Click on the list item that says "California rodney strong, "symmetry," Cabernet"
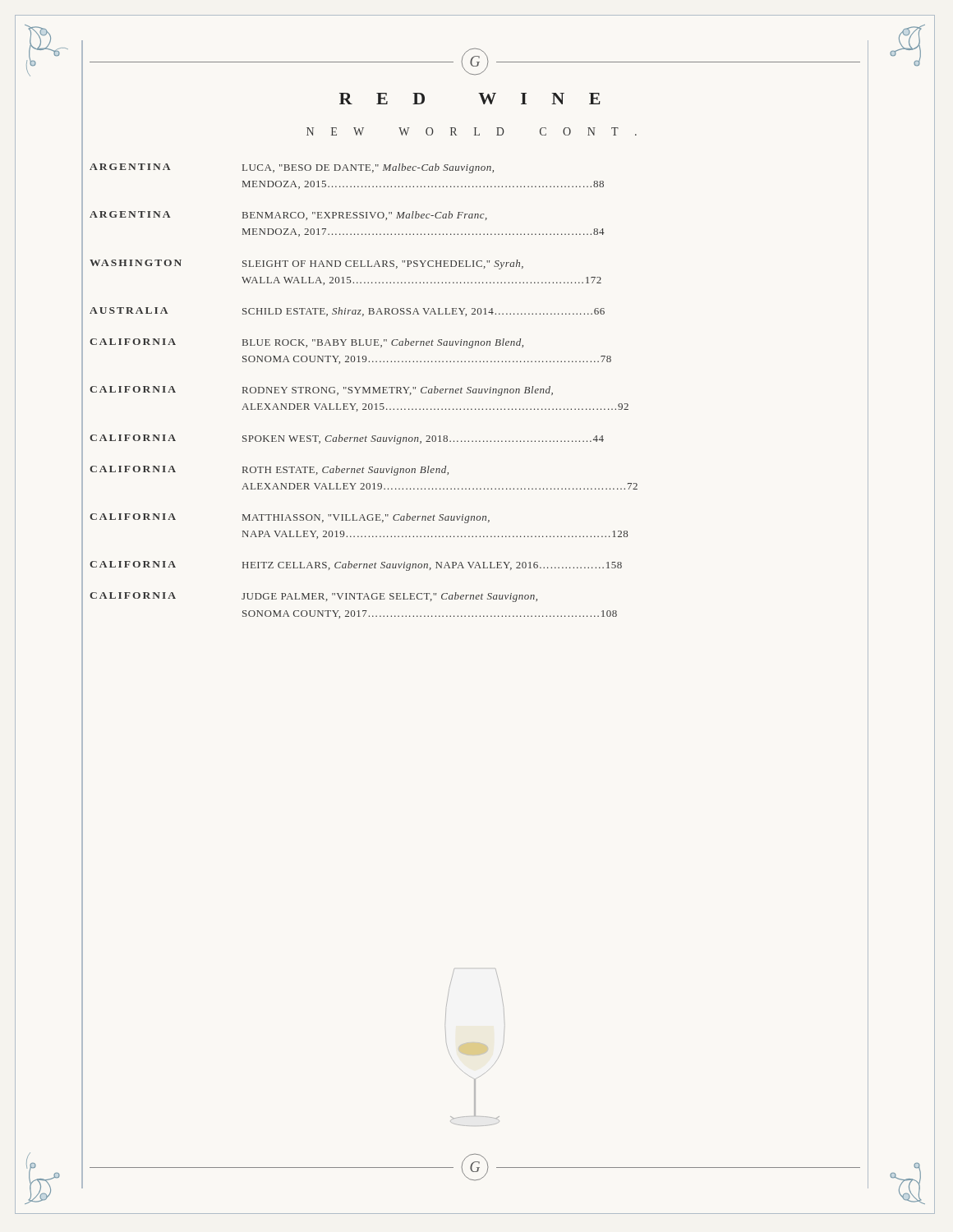 [475, 399]
